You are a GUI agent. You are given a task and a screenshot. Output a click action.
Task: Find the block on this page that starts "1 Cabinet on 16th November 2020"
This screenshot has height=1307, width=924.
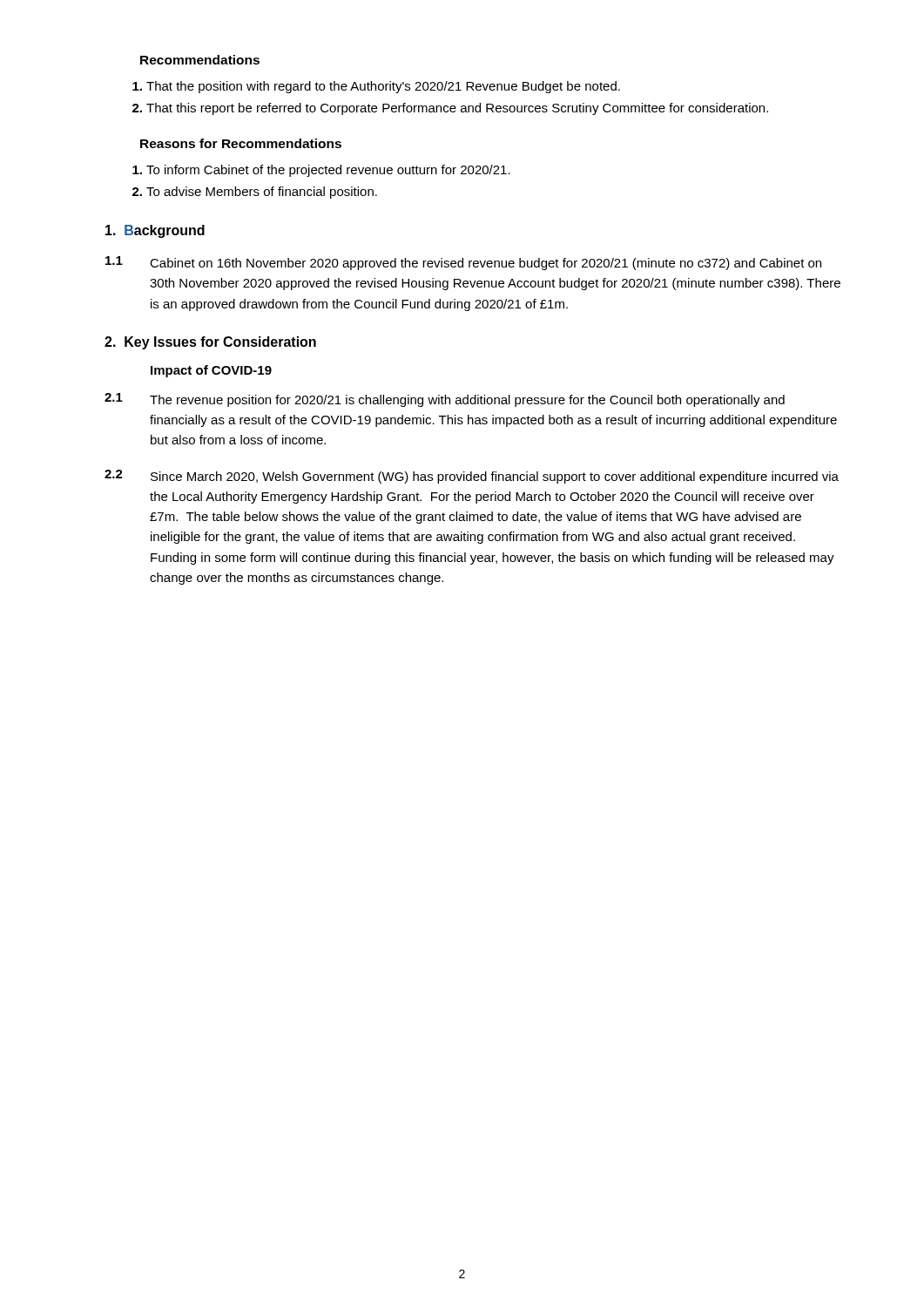click(x=475, y=283)
